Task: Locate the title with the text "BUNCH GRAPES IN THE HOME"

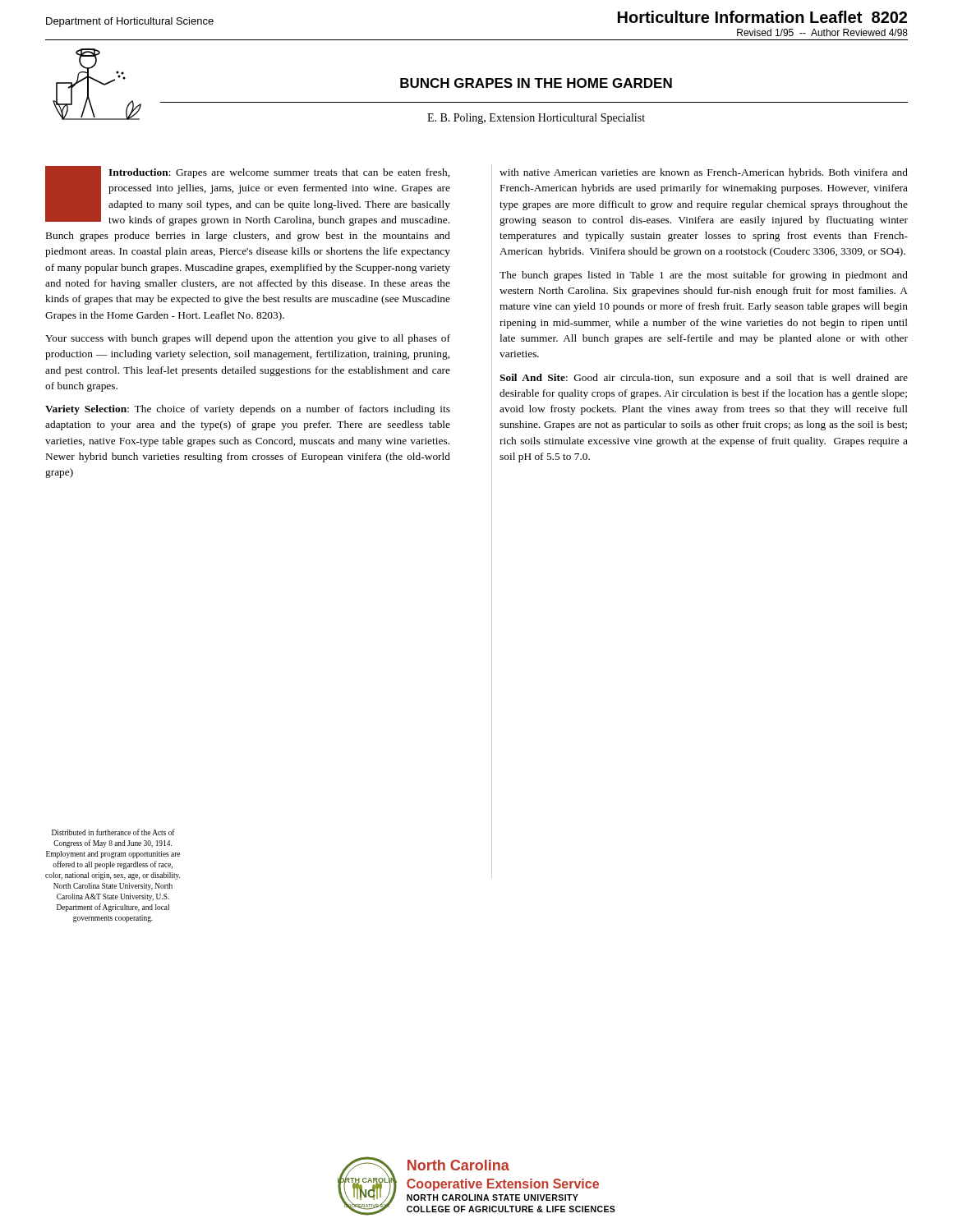Action: coord(536,83)
